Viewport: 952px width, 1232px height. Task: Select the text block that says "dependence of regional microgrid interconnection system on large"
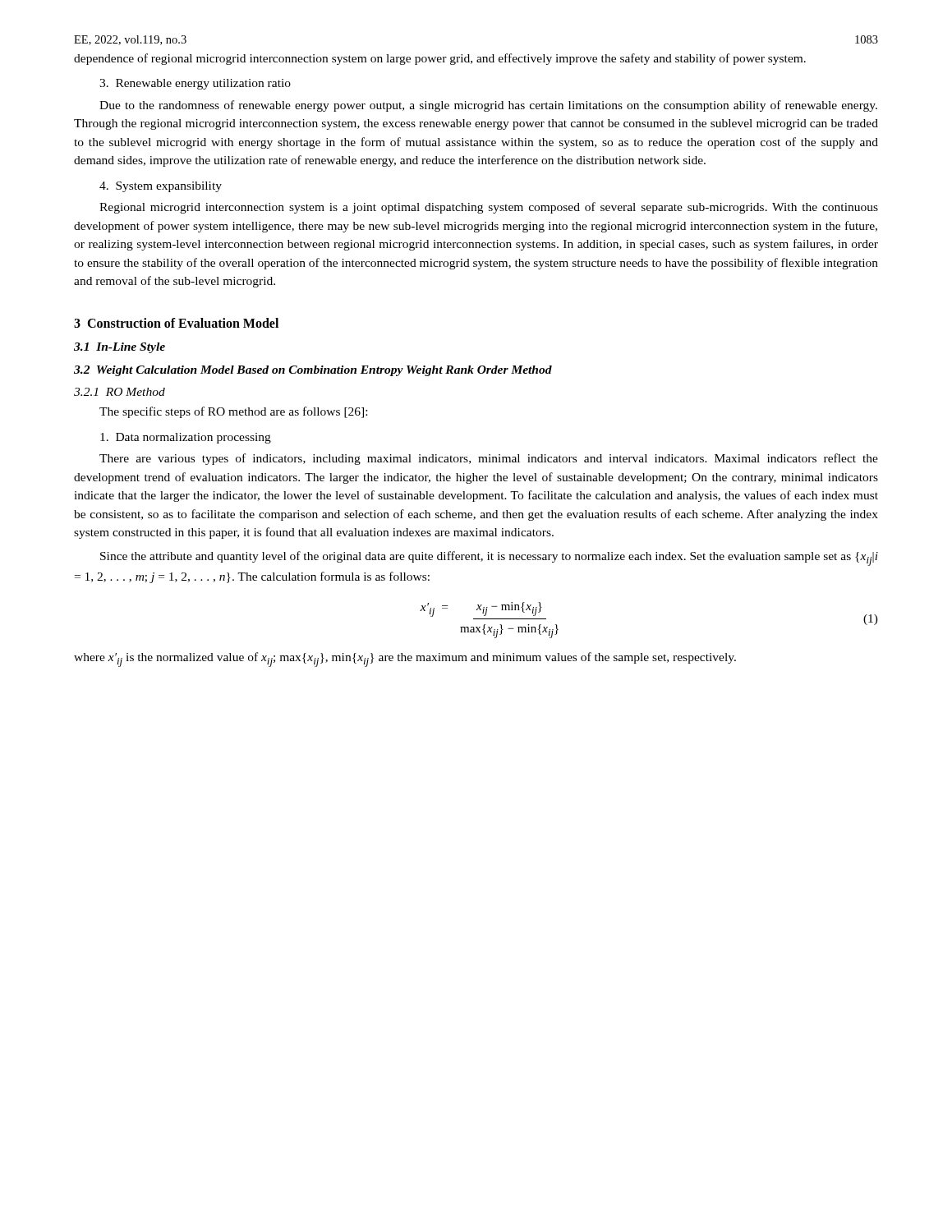point(476,59)
